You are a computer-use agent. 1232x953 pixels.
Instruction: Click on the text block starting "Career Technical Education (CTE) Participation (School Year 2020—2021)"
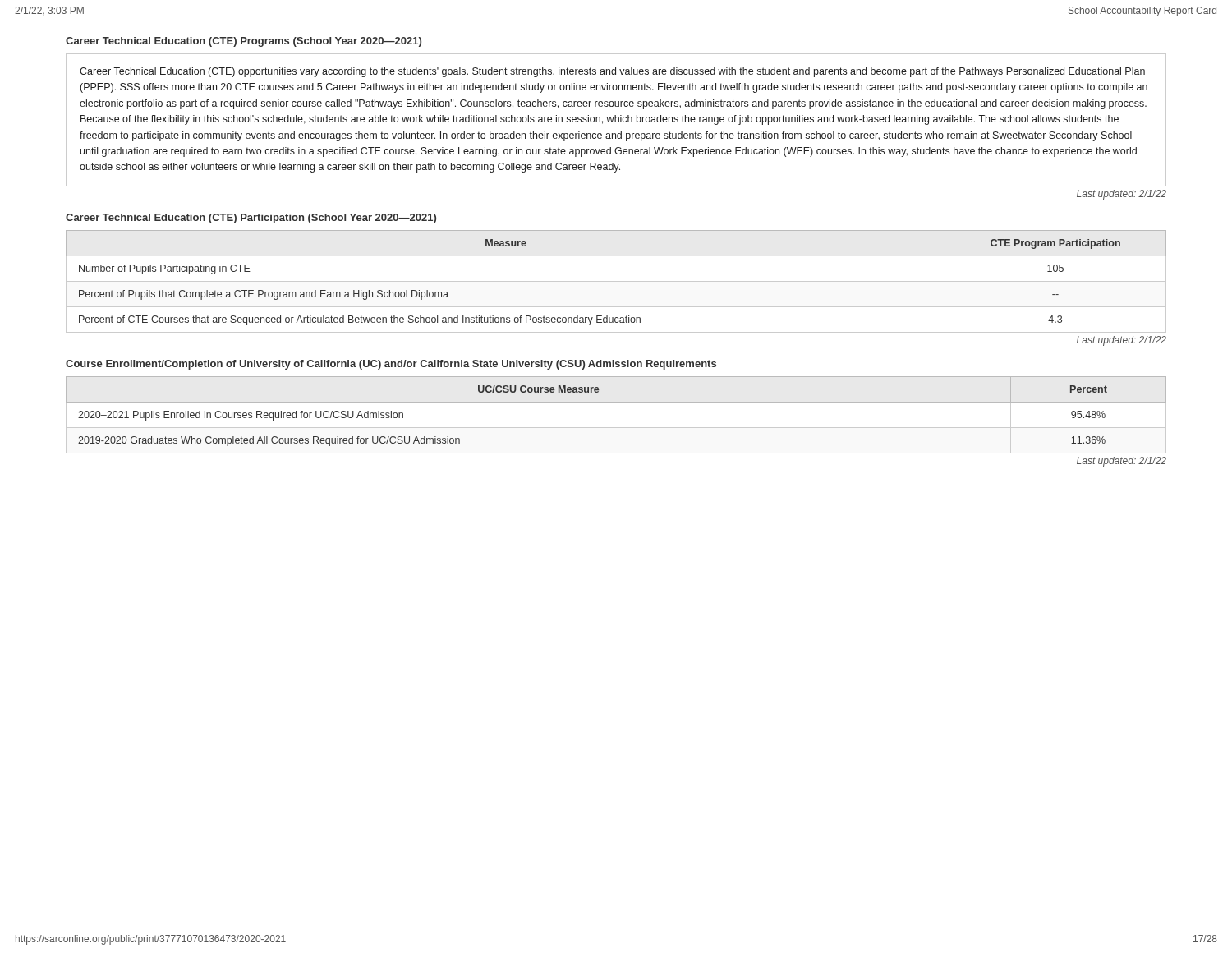point(251,217)
